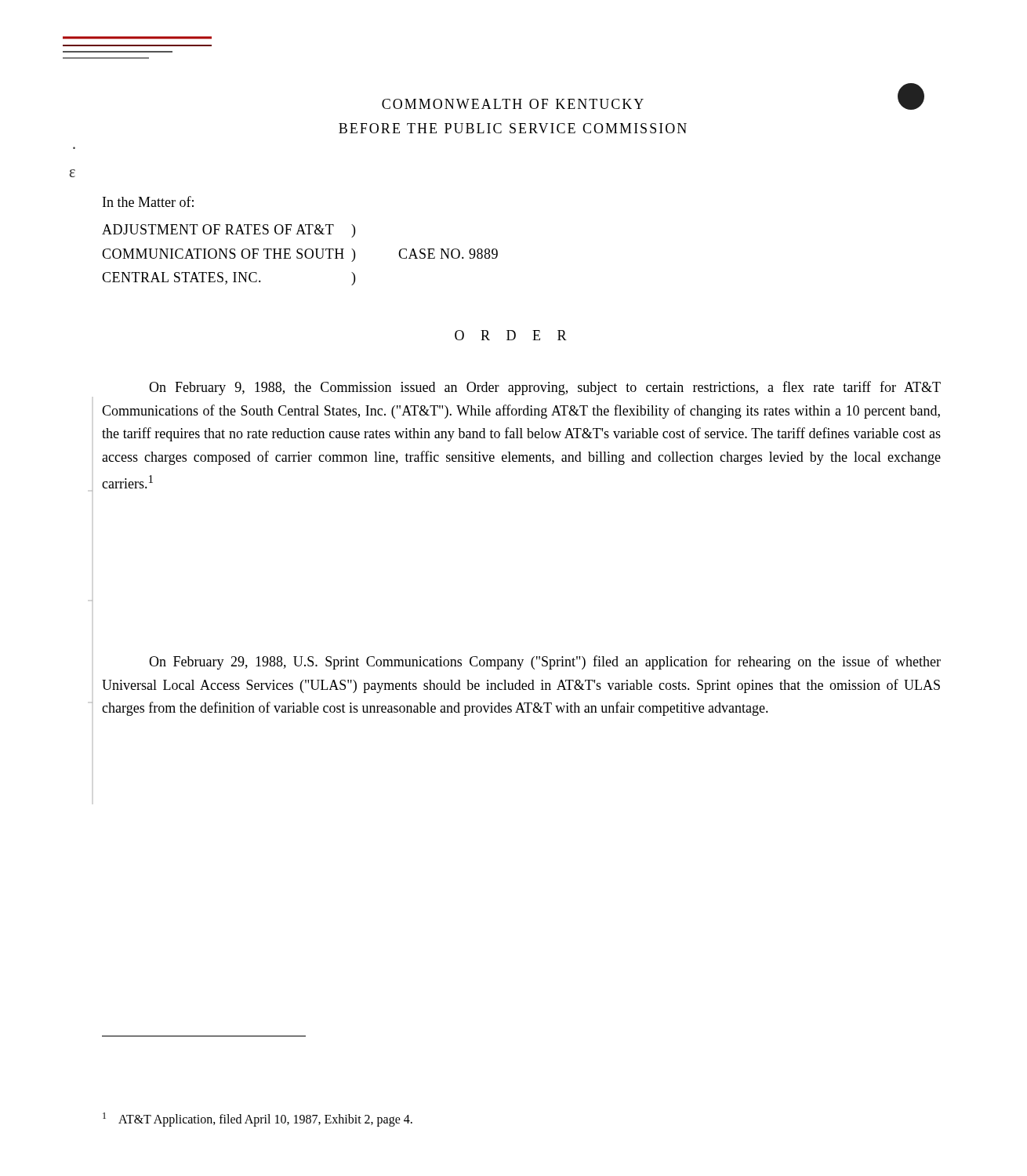
Task: Select the footnote containing "1 AT&T Application, filed April 10, 1987, Exhibit"
Action: click(x=257, y=1118)
